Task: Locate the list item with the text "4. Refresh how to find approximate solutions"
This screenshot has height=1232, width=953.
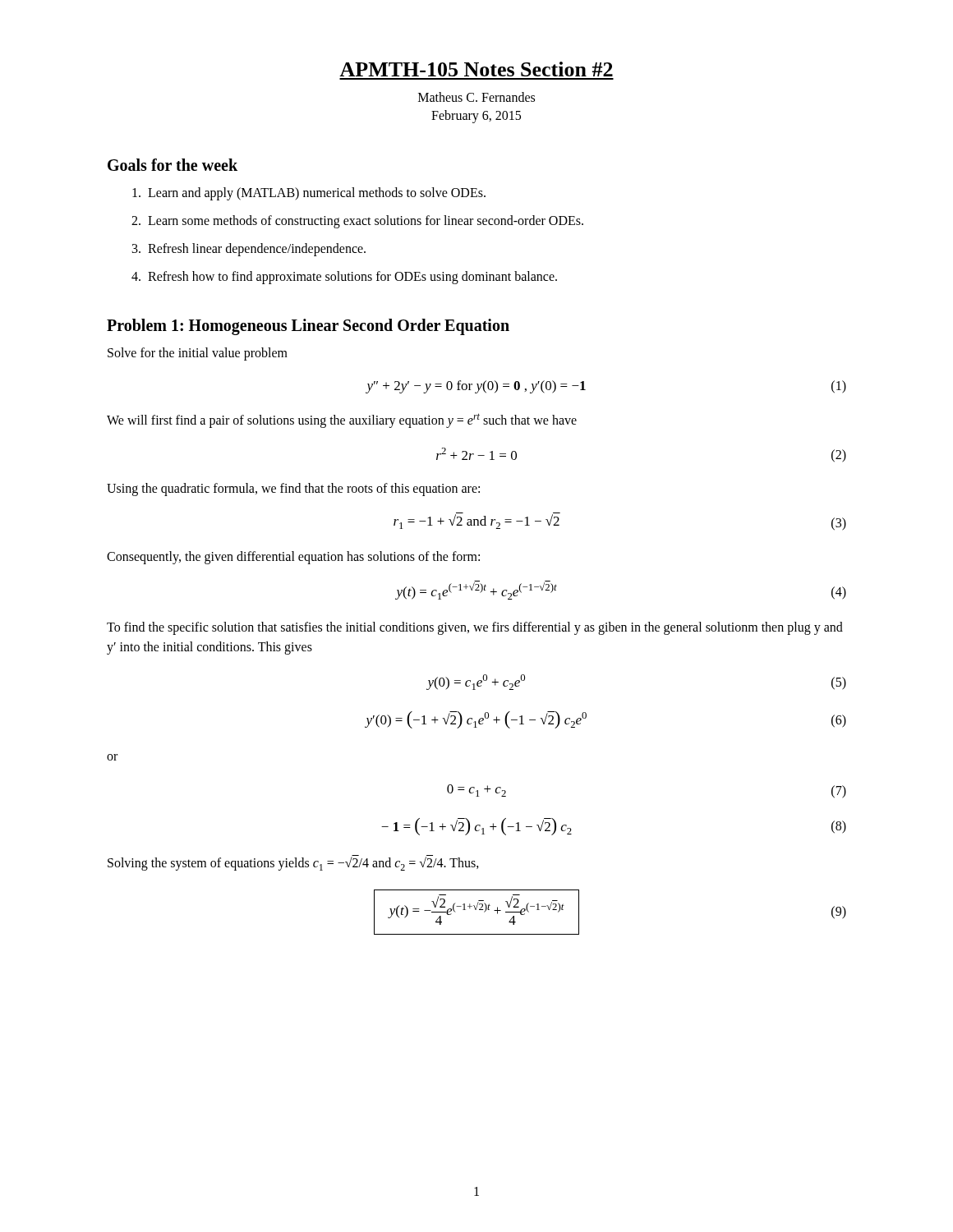Action: (x=345, y=276)
